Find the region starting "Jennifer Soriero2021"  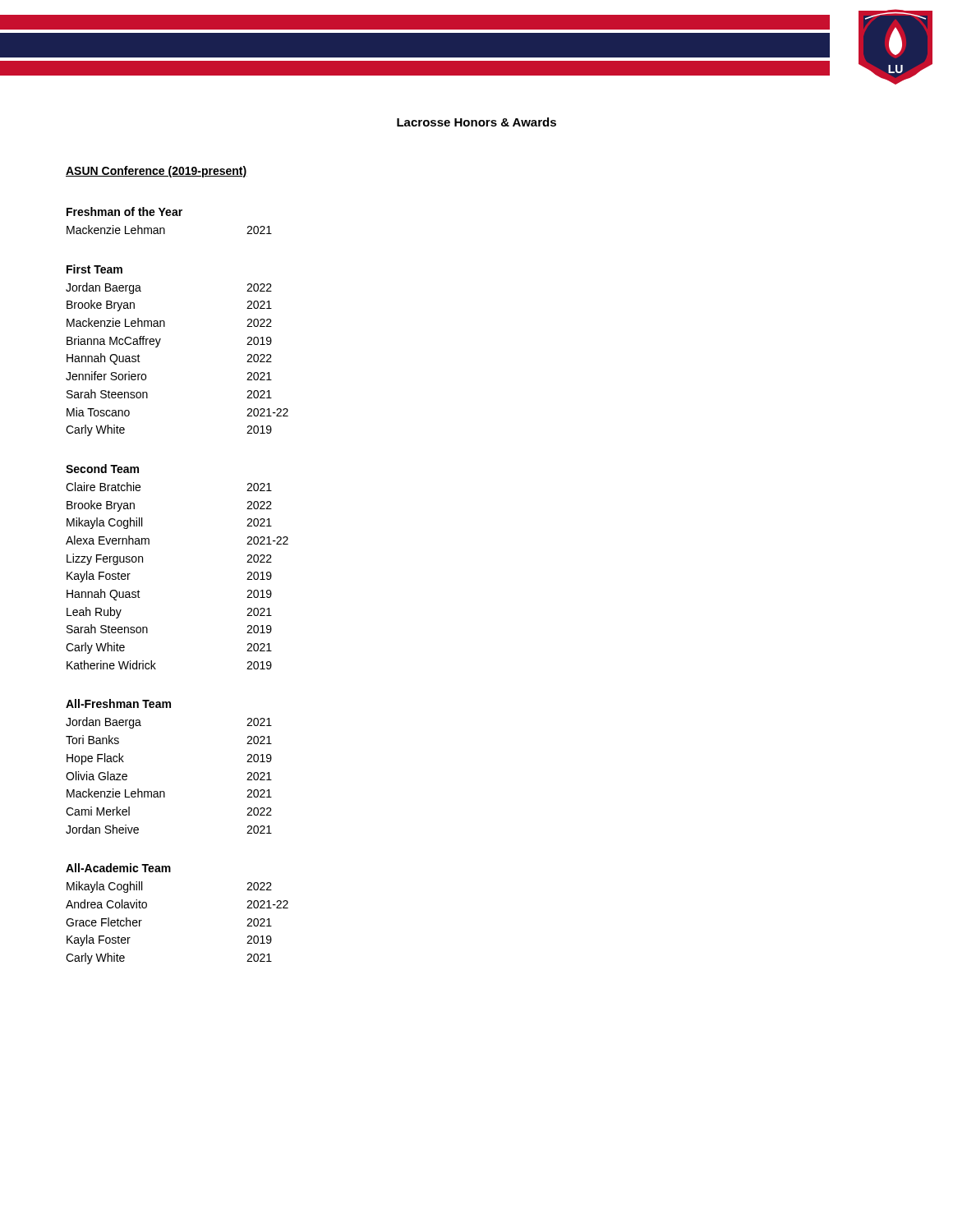[x=105, y=376]
